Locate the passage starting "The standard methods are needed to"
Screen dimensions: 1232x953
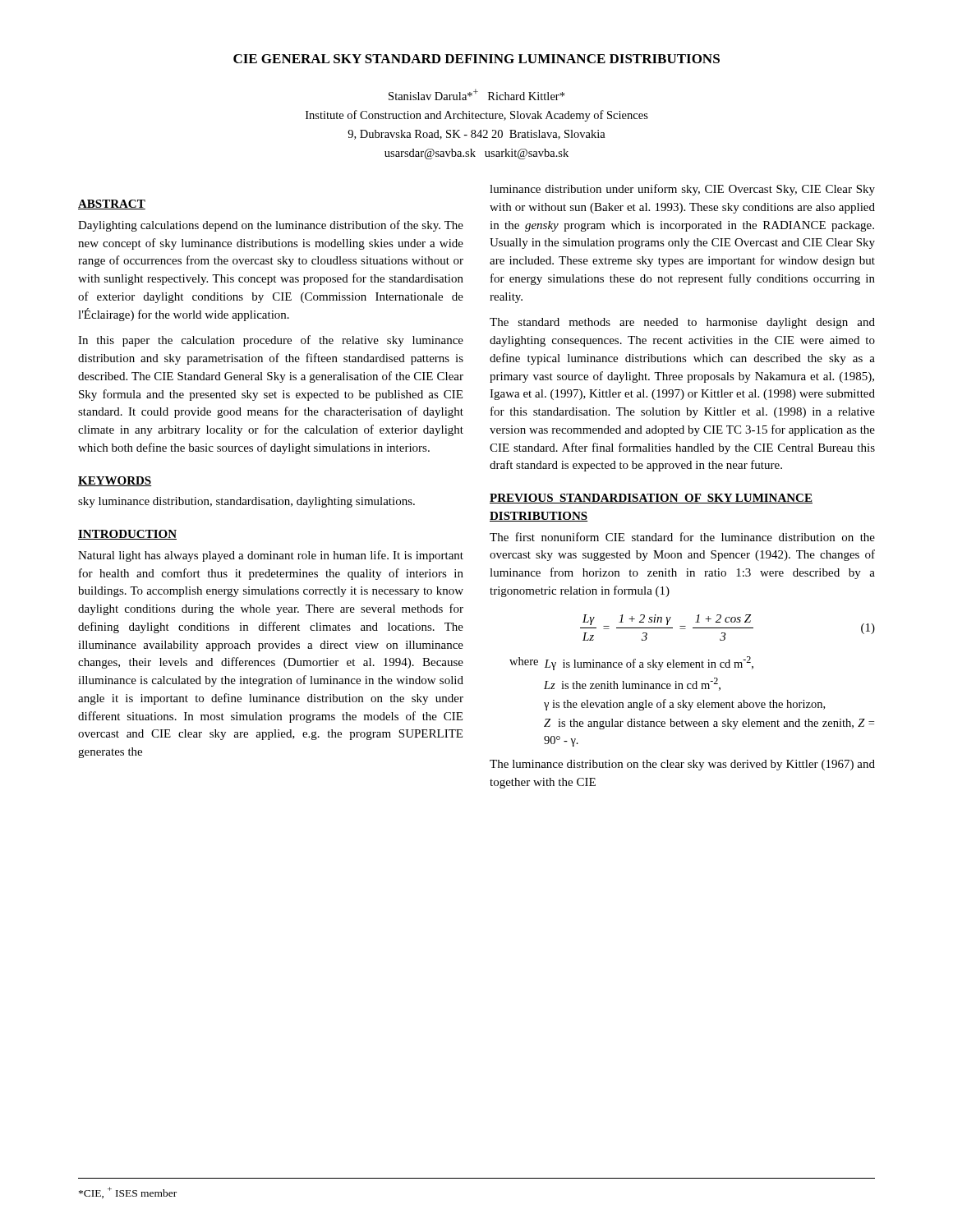(x=682, y=394)
